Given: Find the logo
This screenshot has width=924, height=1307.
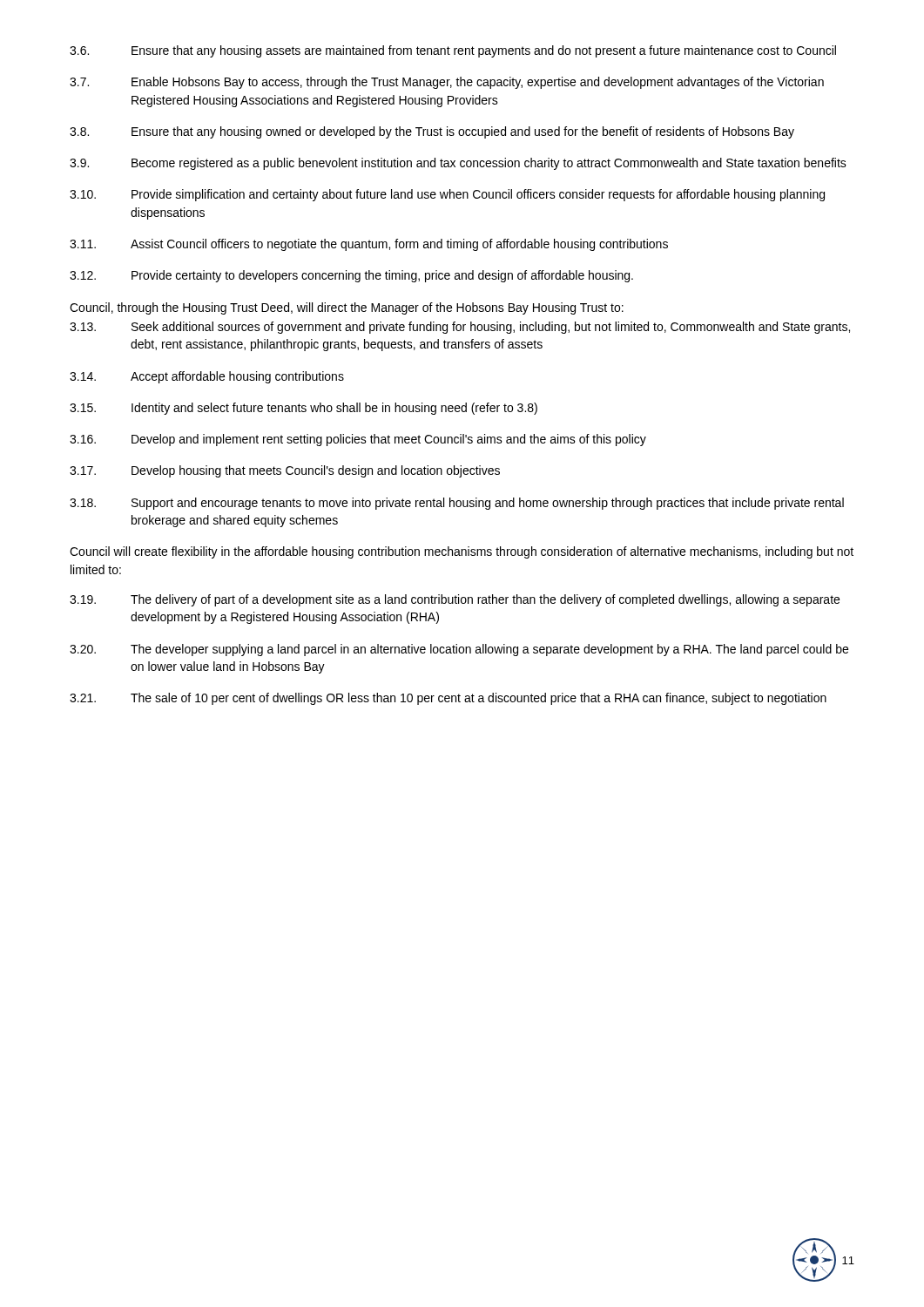Looking at the screenshot, I should point(823,1260).
